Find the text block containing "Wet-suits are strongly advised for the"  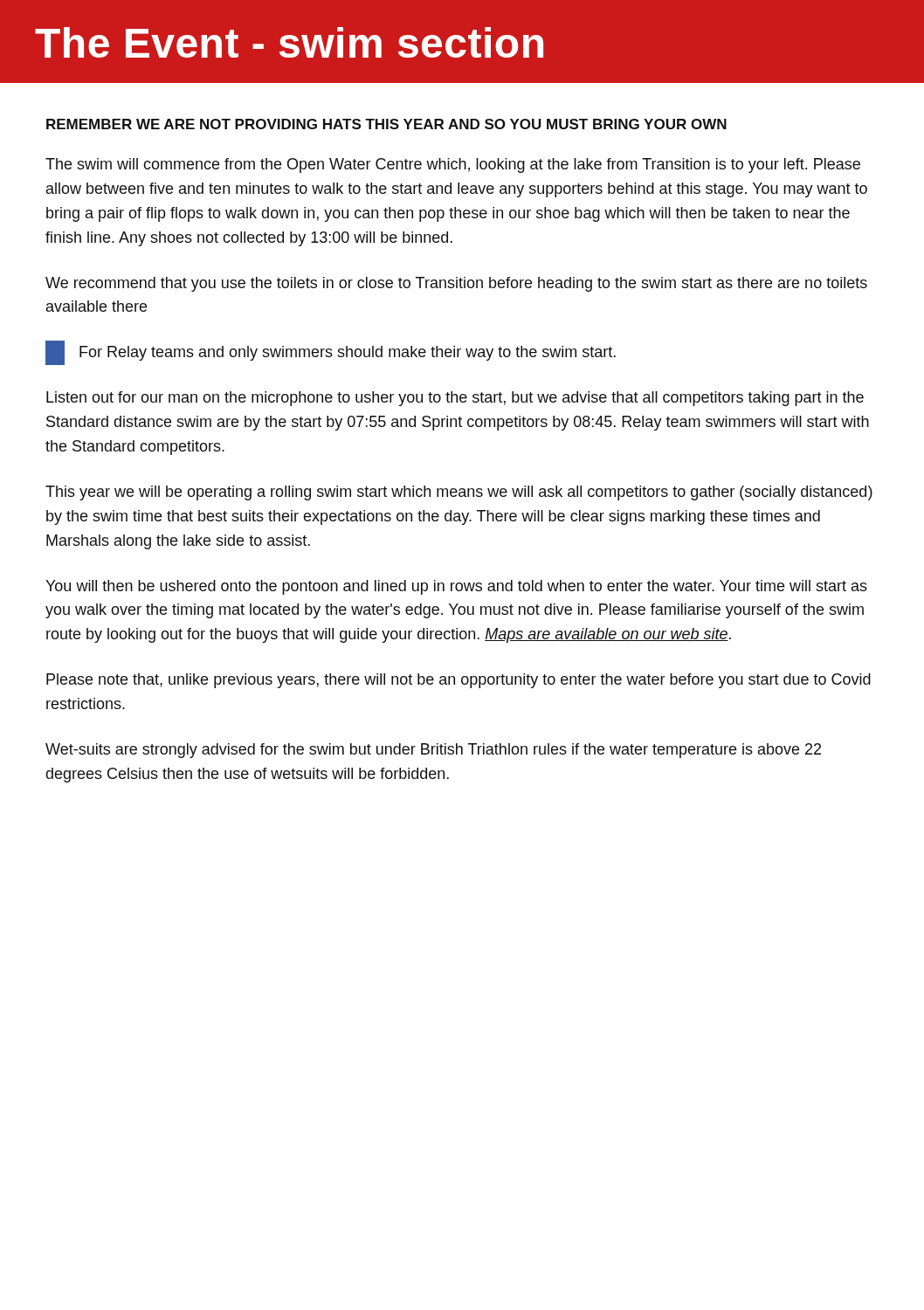tap(462, 762)
